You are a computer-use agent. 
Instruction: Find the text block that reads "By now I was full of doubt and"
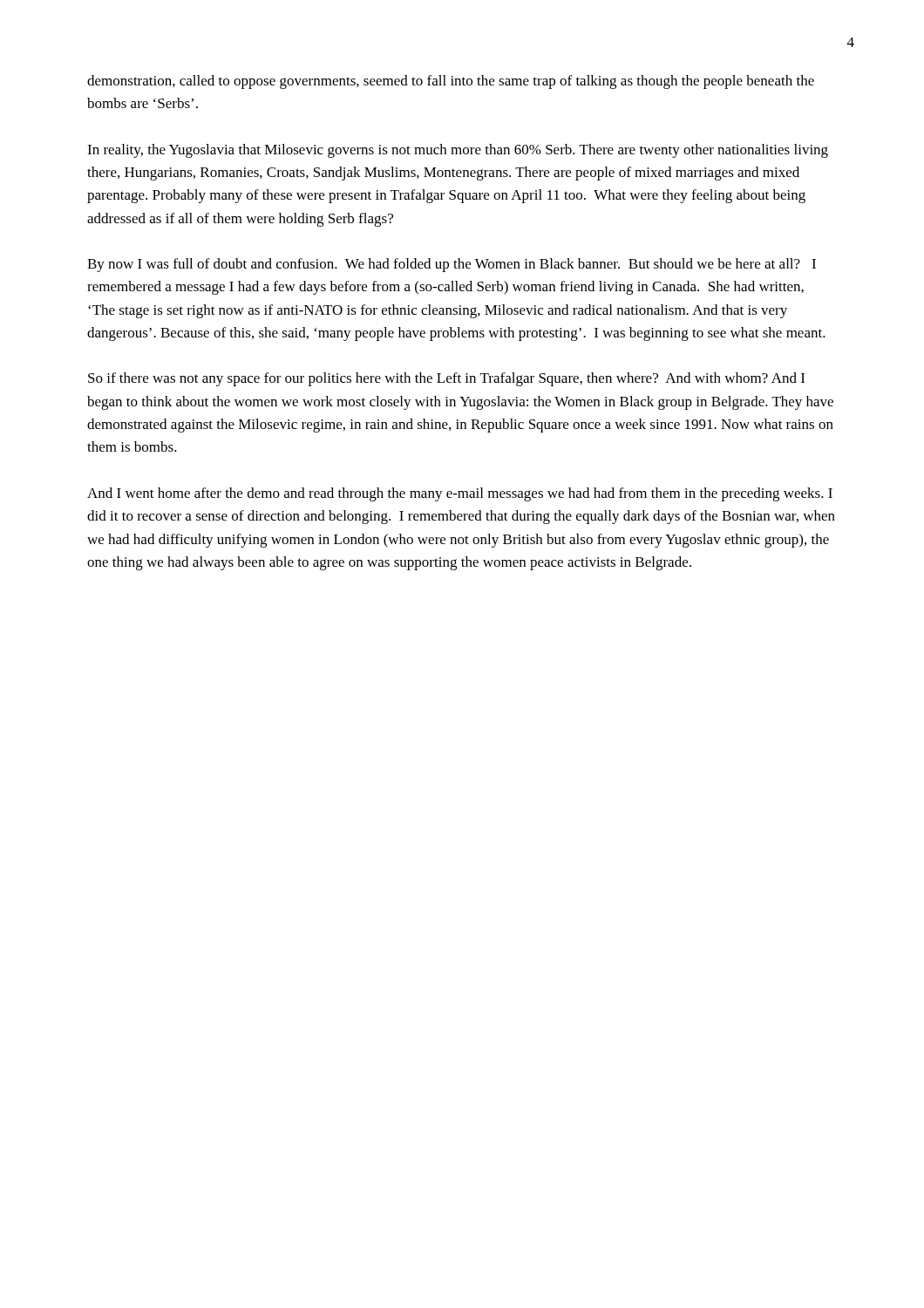click(x=457, y=298)
